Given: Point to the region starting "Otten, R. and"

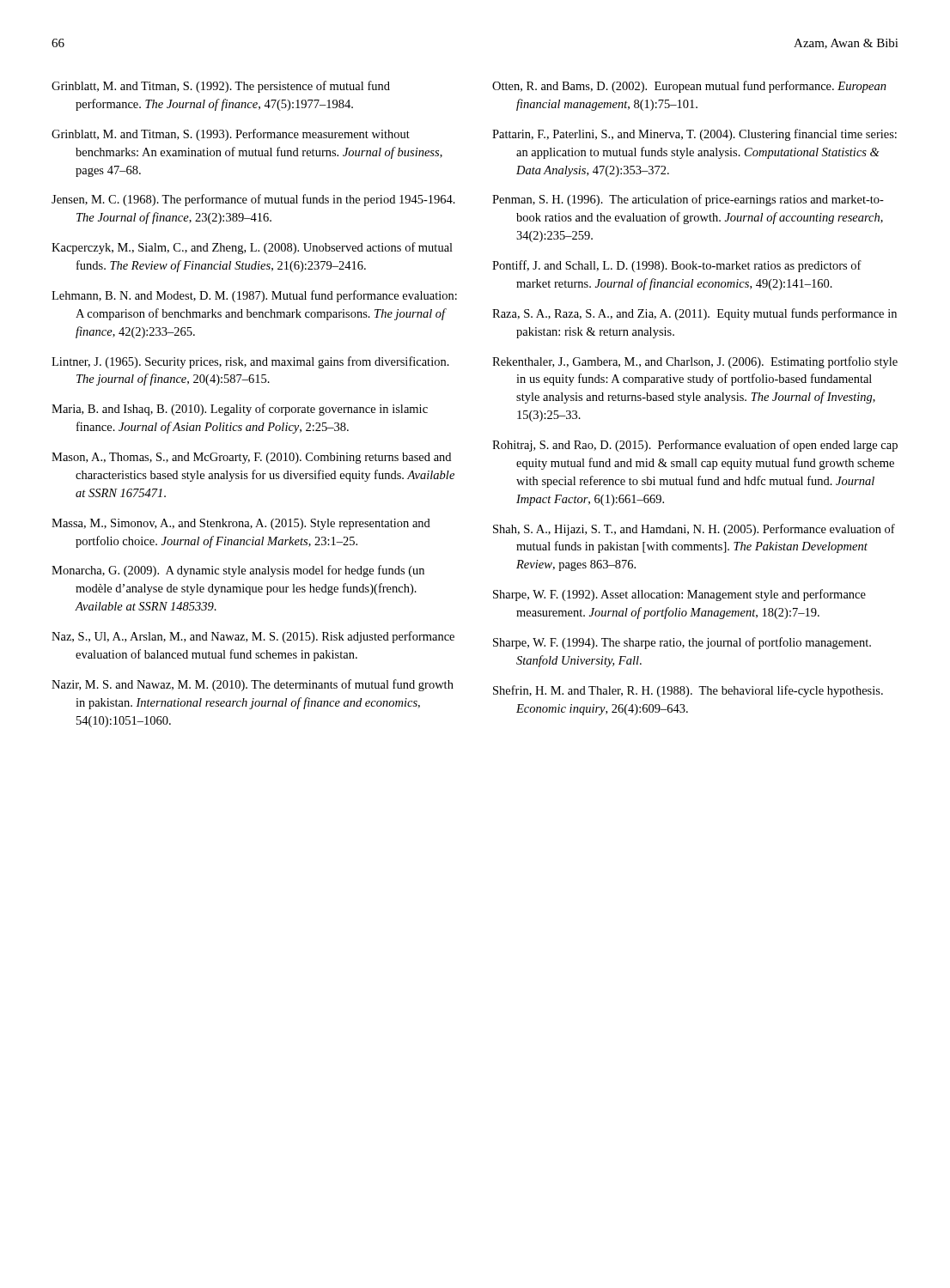Looking at the screenshot, I should (x=689, y=95).
